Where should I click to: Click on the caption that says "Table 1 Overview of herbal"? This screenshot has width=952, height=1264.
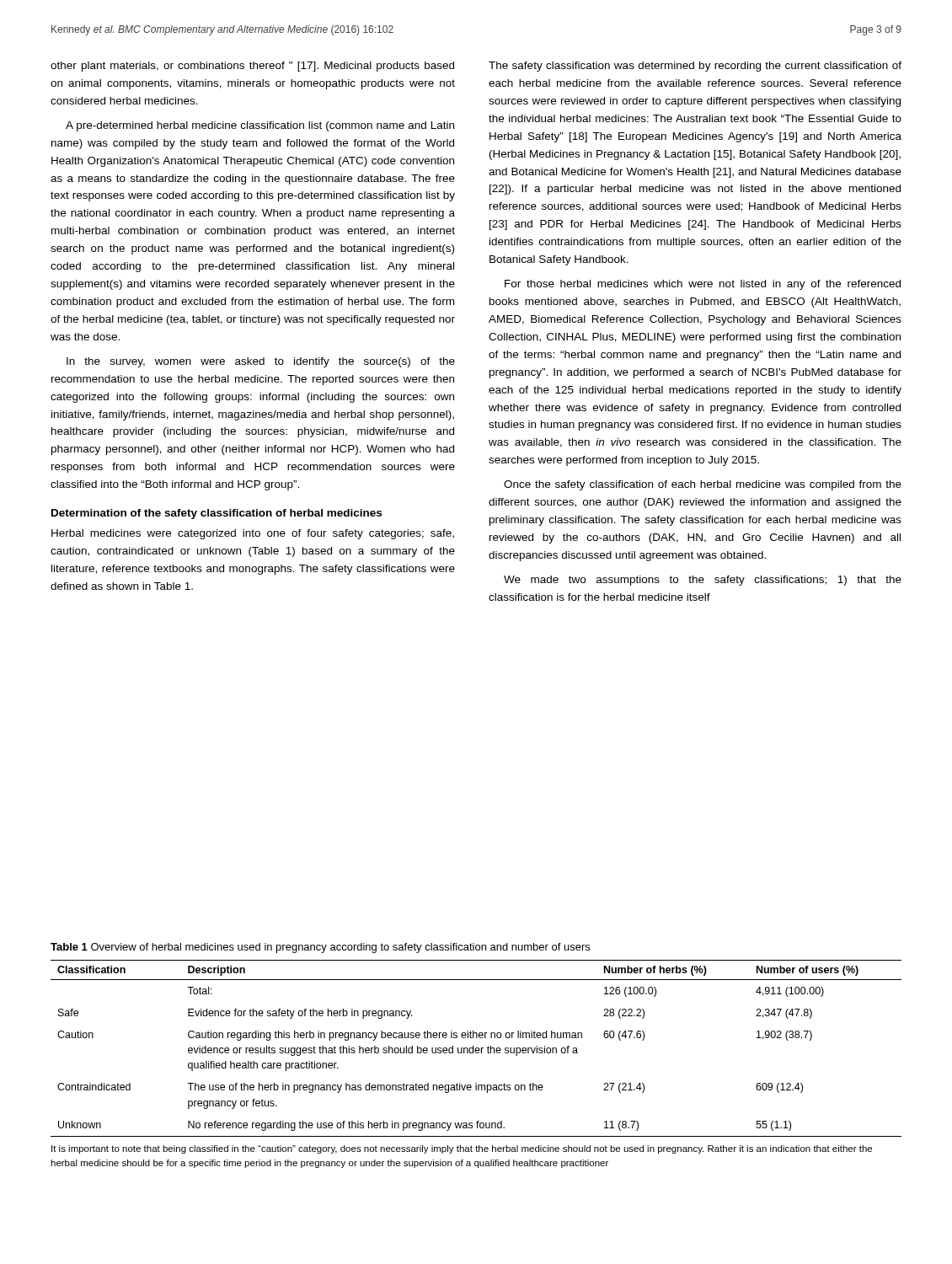[320, 947]
